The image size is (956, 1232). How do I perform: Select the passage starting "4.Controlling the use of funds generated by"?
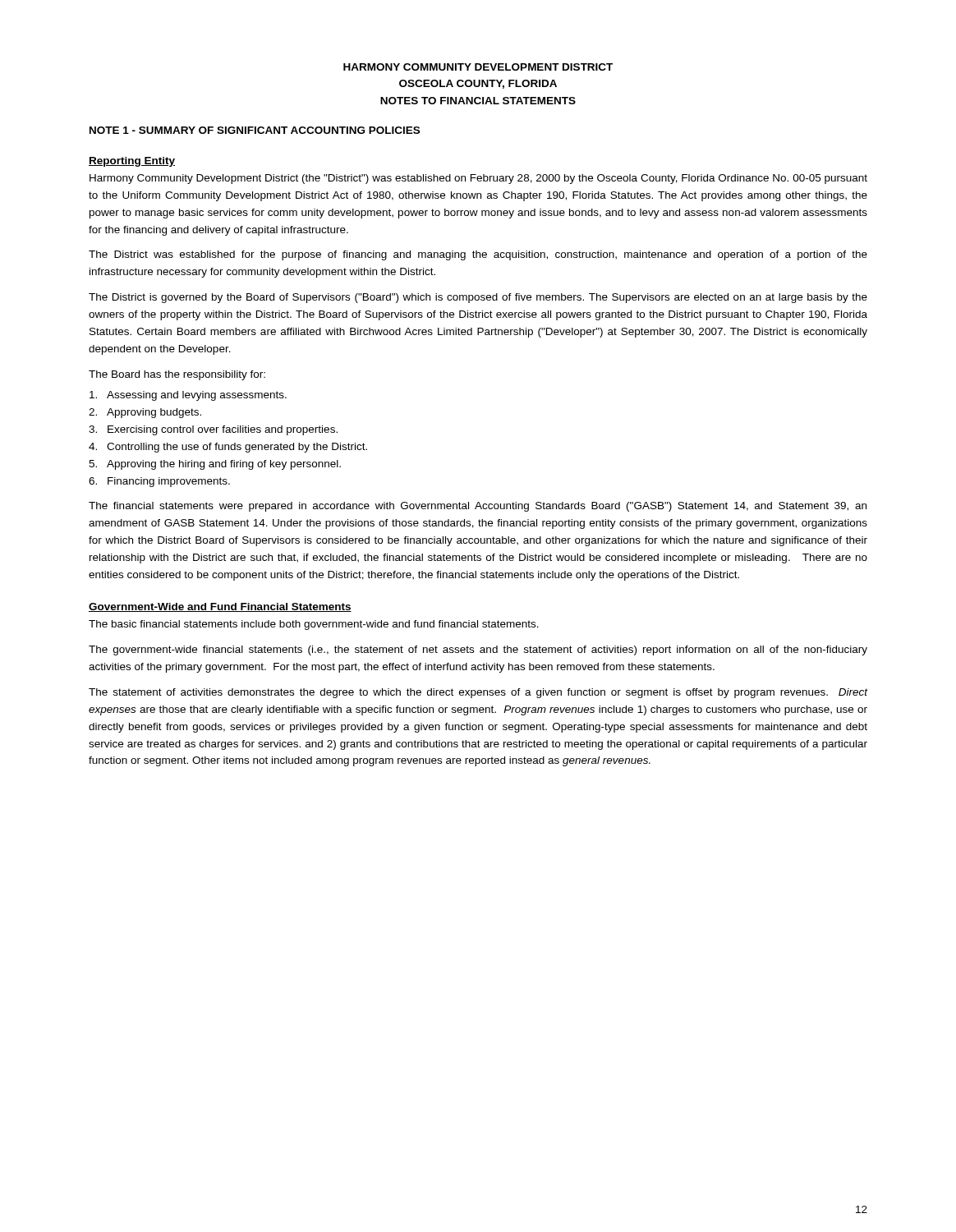pyautogui.click(x=228, y=447)
